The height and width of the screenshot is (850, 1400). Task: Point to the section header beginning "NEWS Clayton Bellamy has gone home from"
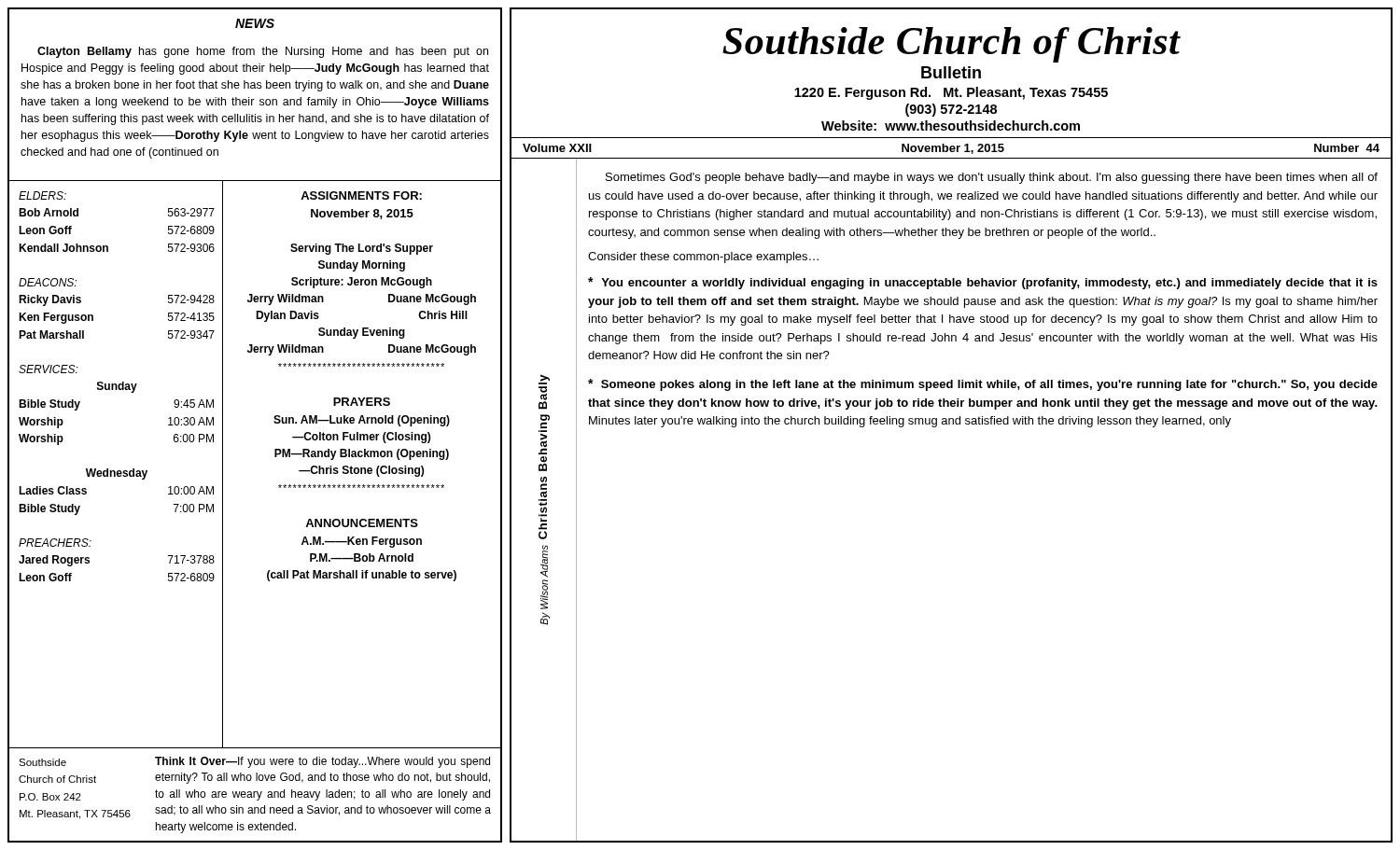tap(255, 88)
